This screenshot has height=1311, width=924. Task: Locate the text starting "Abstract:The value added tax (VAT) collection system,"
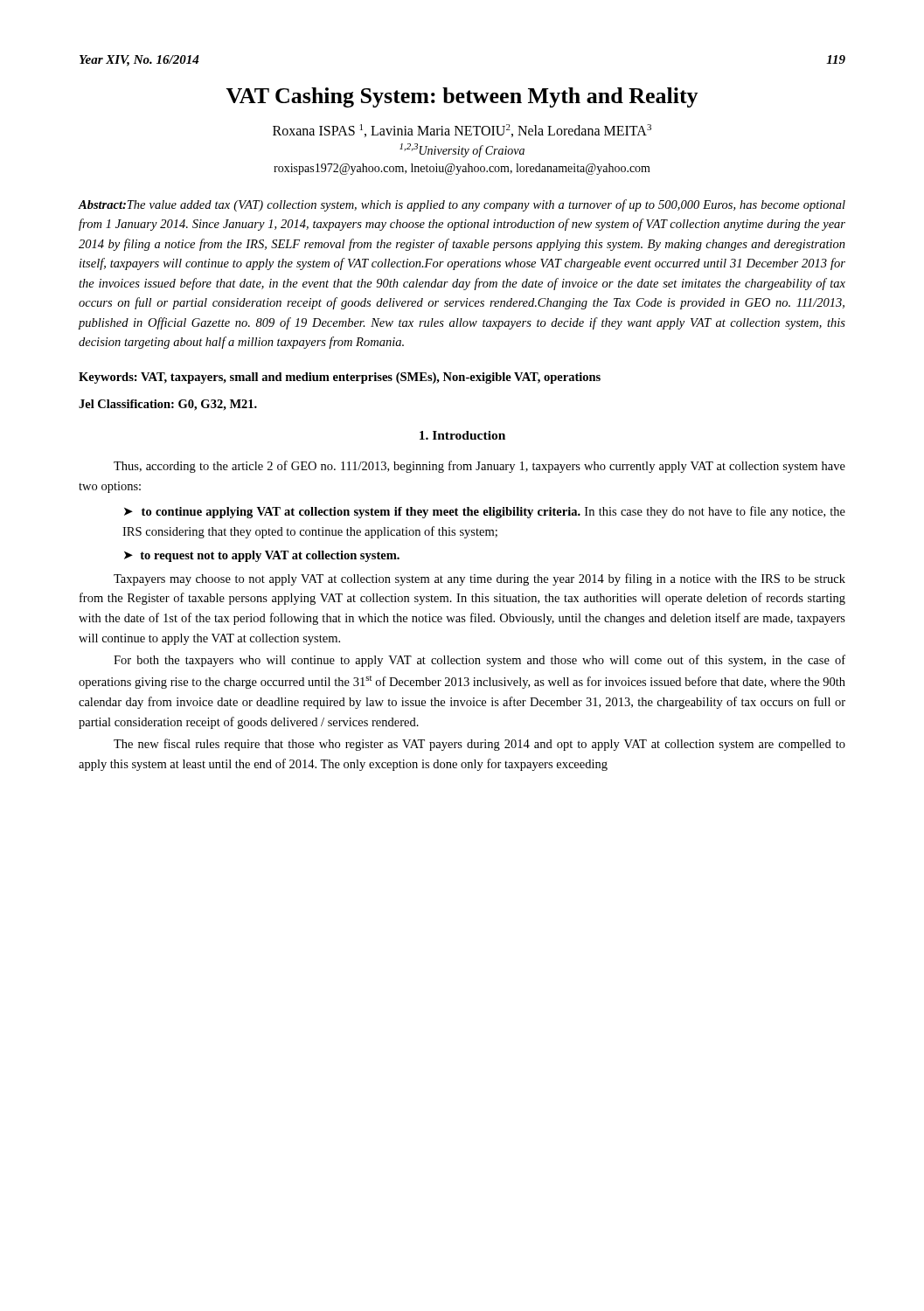(x=462, y=273)
